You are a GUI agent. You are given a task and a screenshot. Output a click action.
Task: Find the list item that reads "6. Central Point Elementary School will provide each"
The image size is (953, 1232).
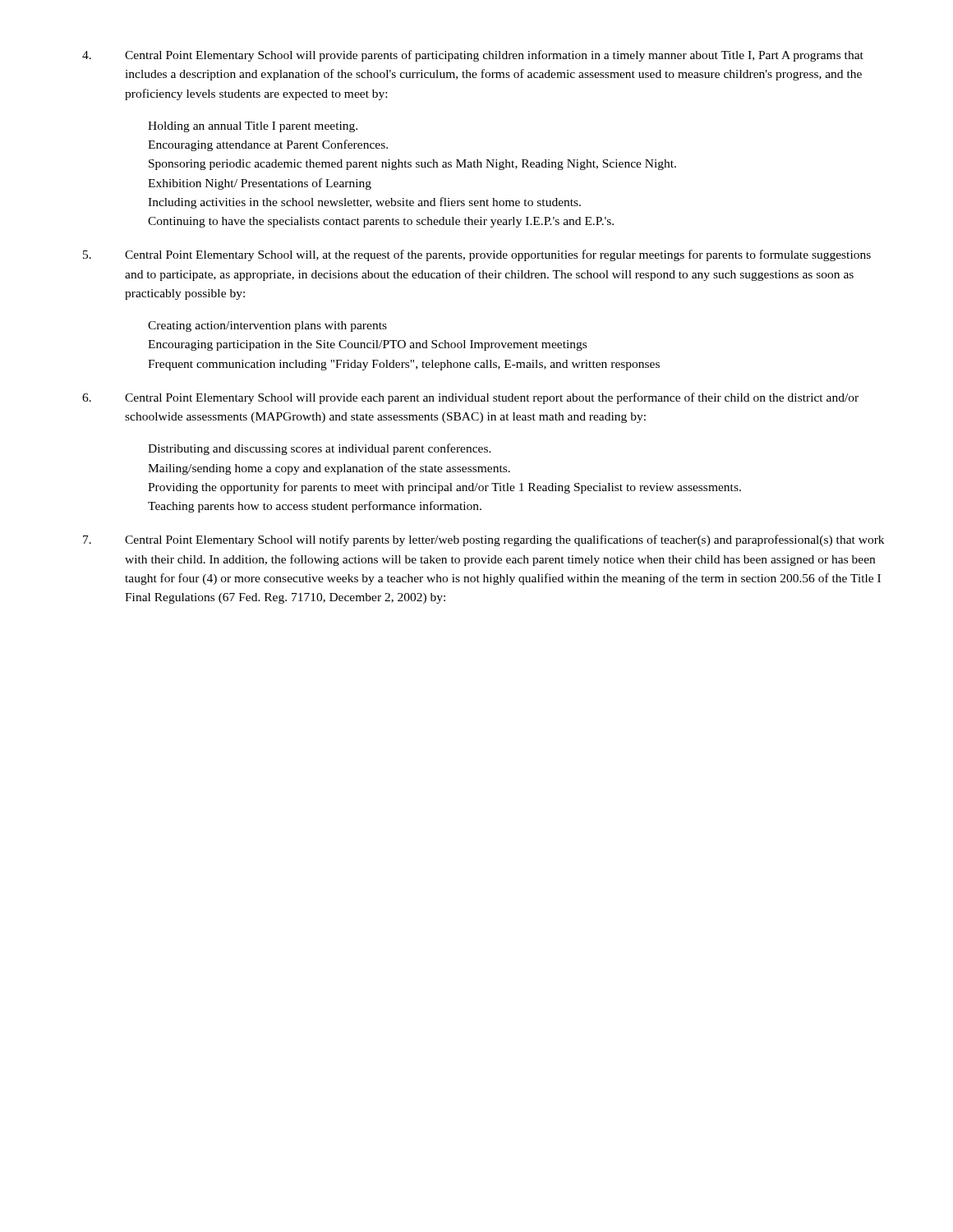(481, 407)
